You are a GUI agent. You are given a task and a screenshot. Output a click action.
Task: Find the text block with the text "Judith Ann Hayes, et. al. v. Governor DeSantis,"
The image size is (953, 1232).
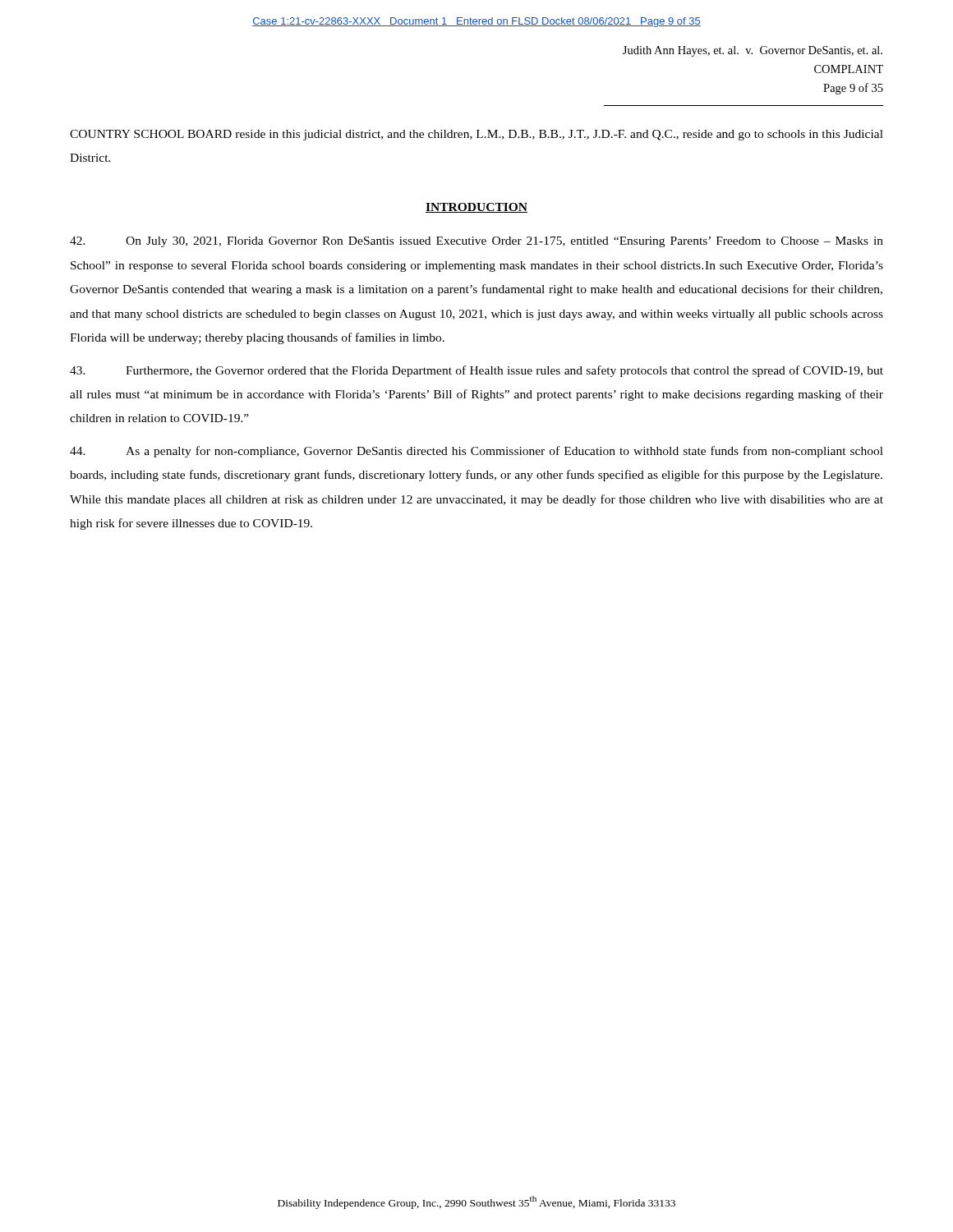[753, 51]
